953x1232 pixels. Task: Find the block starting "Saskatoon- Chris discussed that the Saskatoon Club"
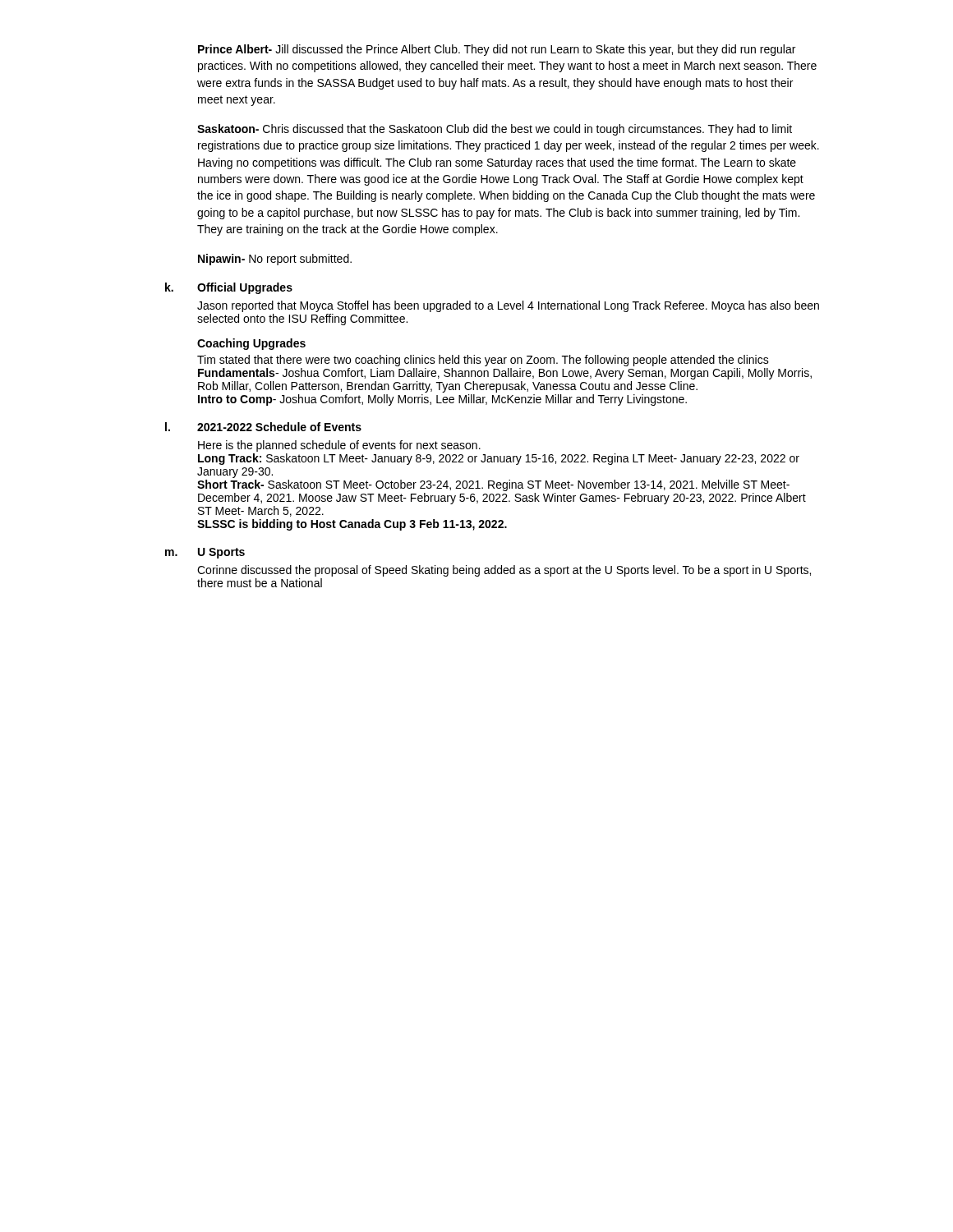click(508, 179)
